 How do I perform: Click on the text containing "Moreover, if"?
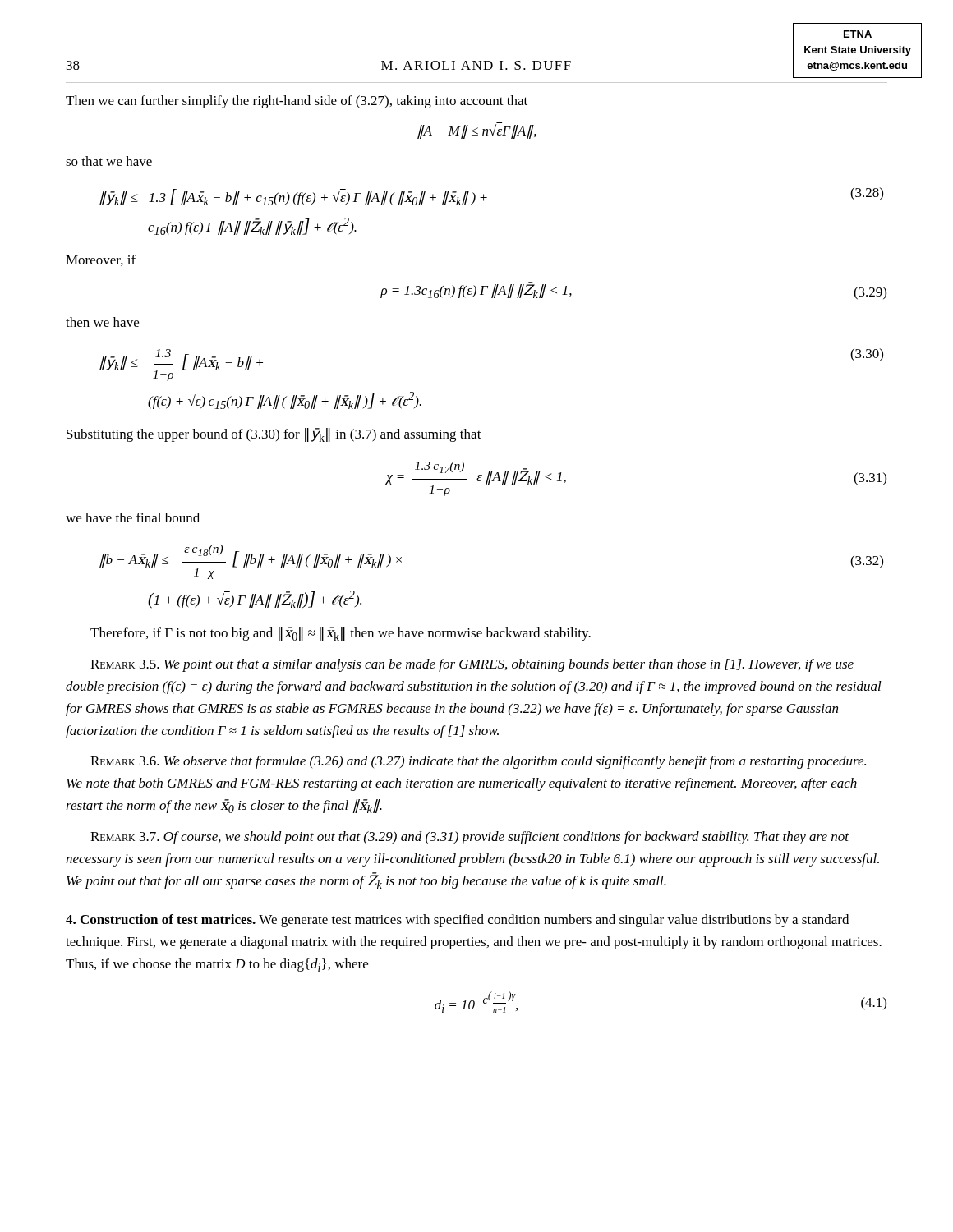pos(101,260)
